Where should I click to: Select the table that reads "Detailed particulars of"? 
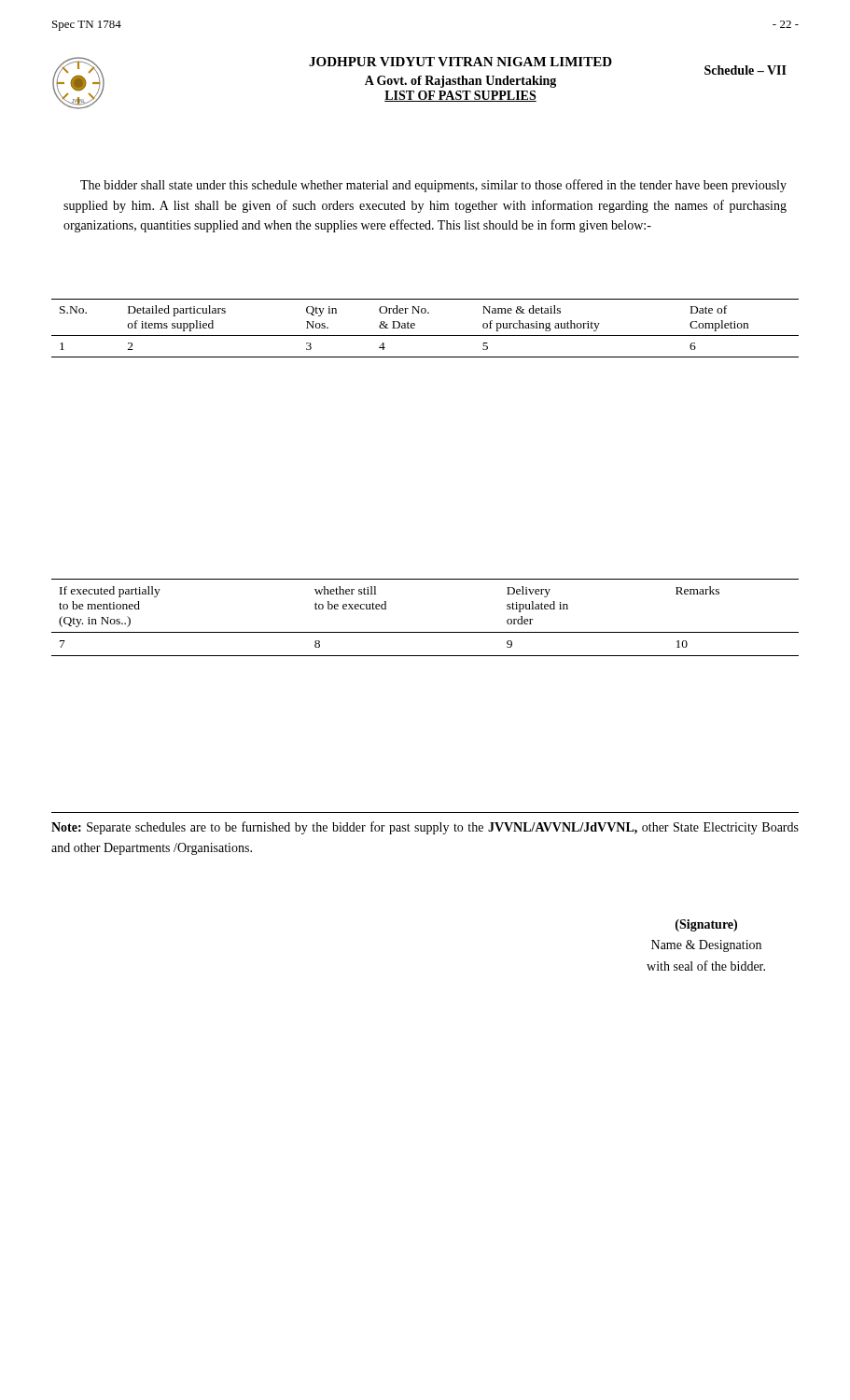tap(425, 328)
